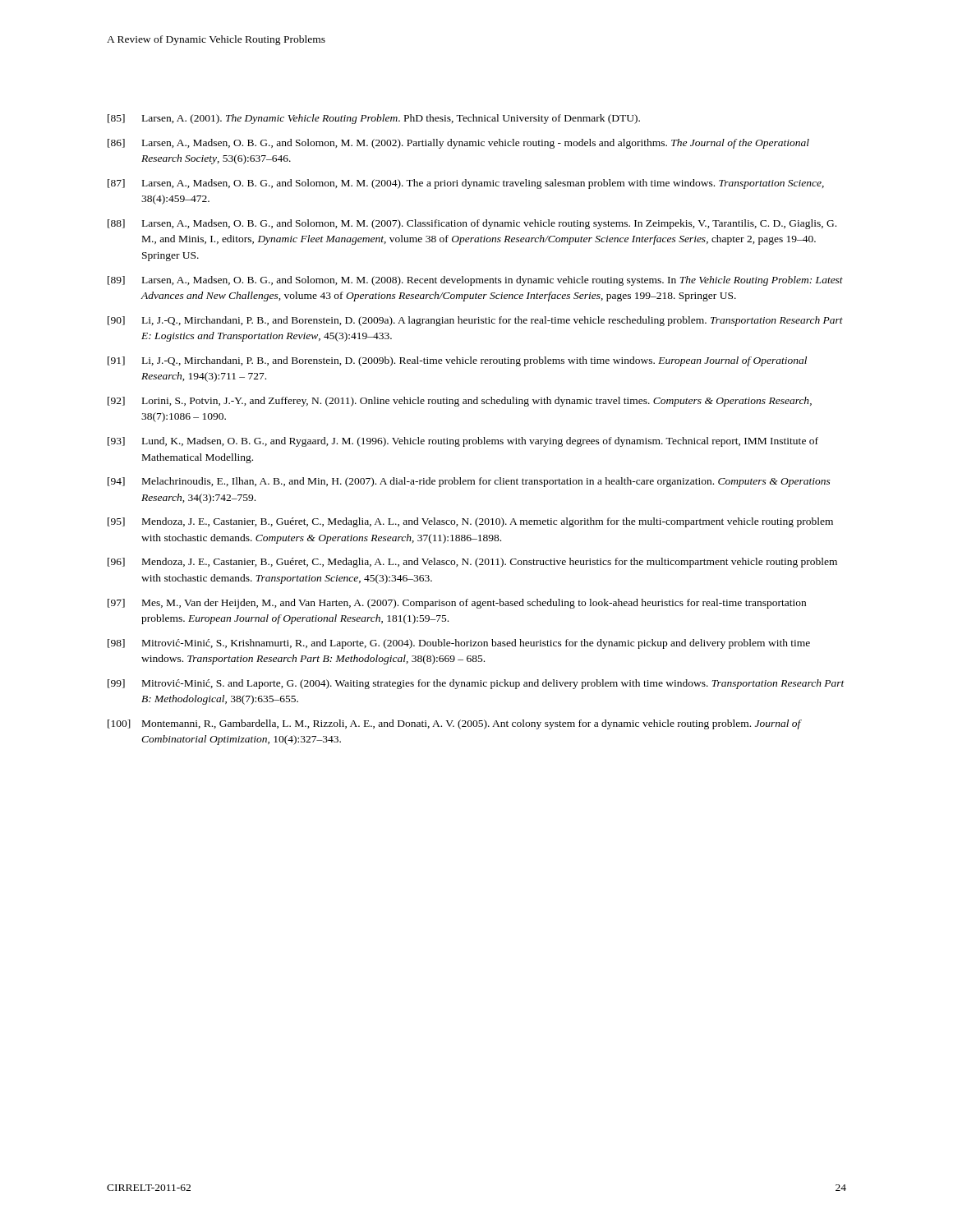Navigate to the block starting "[90] Li, J.-Q., Mirchandani, P. B.,"
The height and width of the screenshot is (1232, 953).
[x=476, y=328]
